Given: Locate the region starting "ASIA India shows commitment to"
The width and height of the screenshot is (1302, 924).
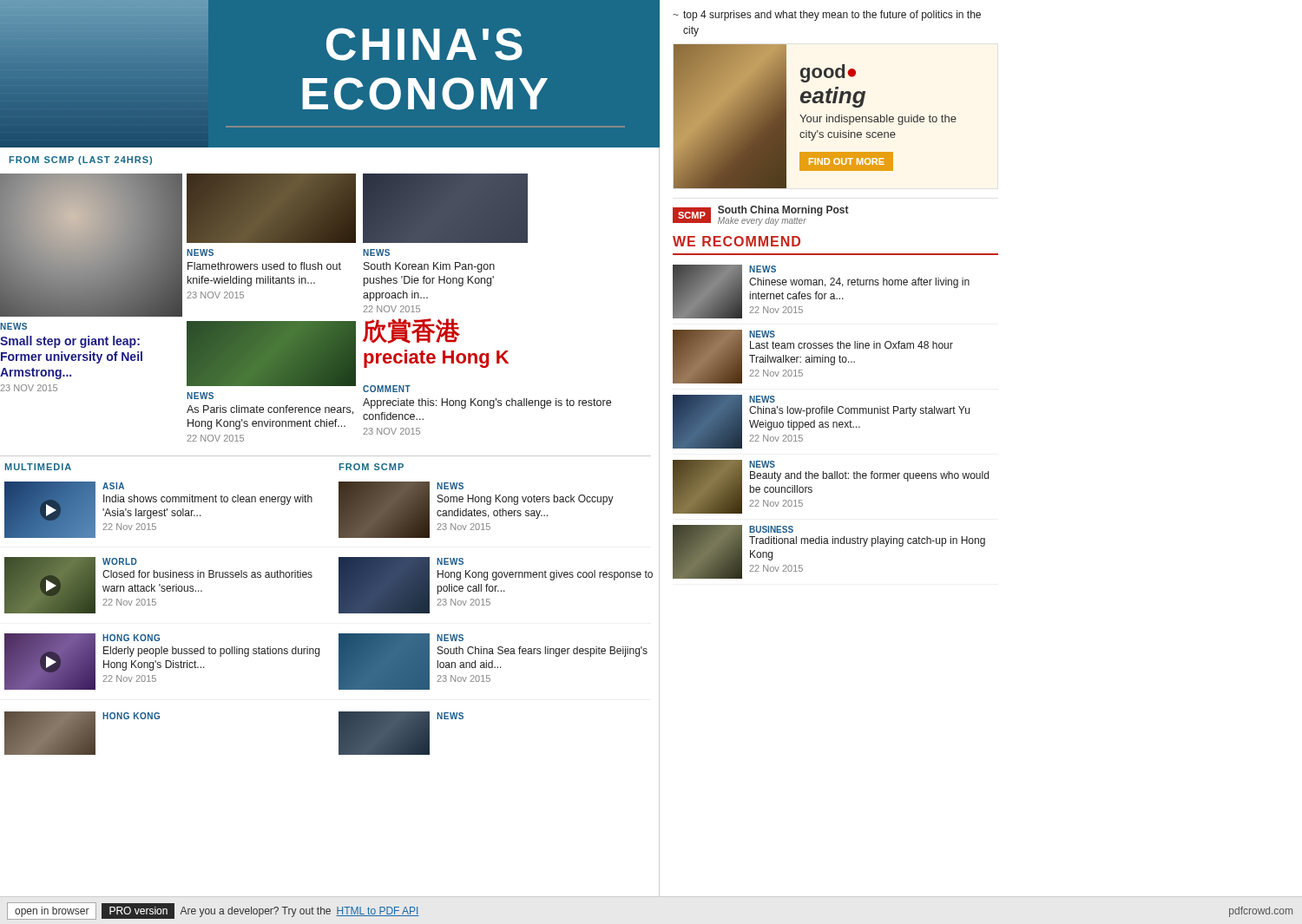Looking at the screenshot, I should [x=215, y=507].
